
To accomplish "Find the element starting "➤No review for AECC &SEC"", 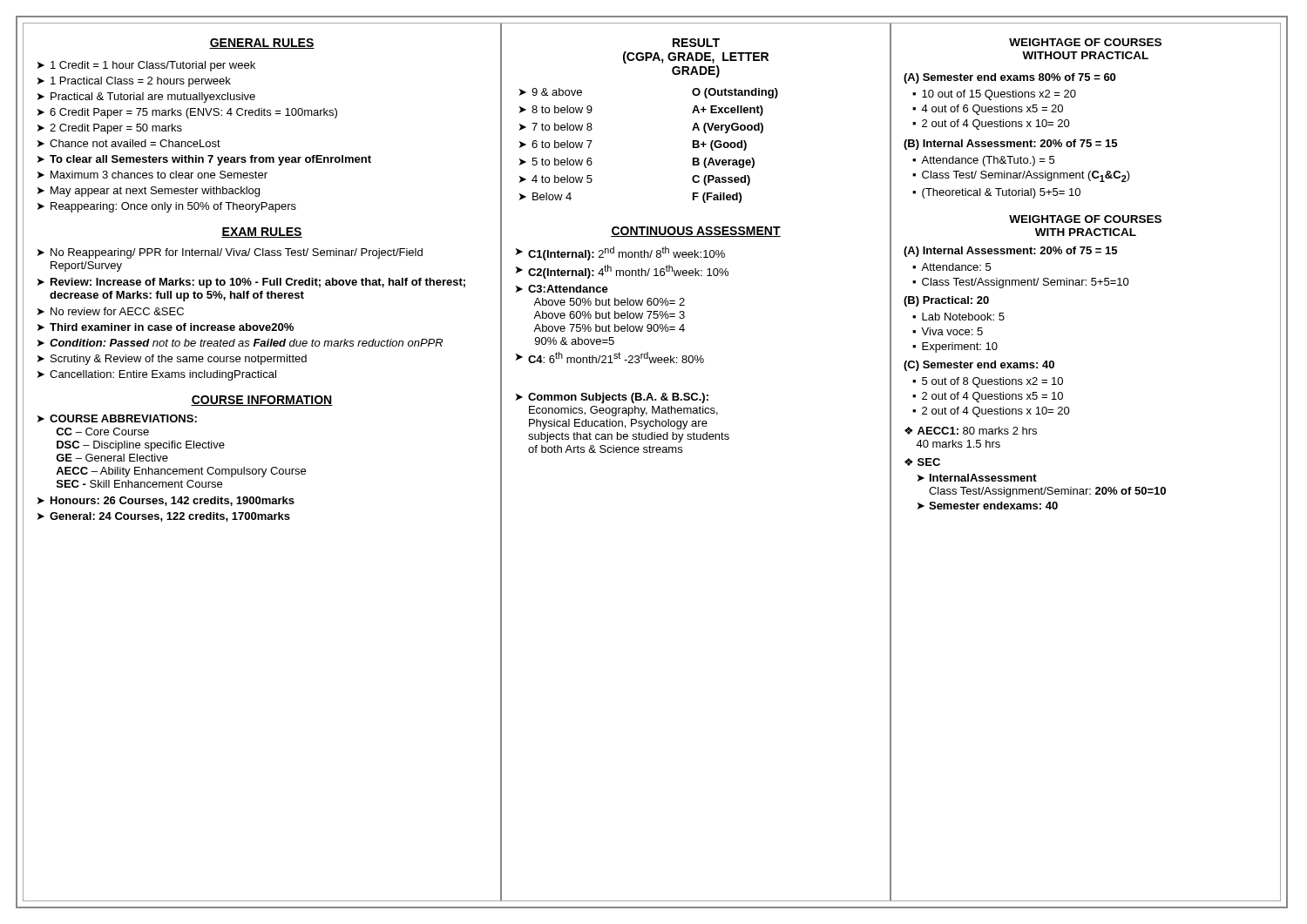I will click(110, 311).
